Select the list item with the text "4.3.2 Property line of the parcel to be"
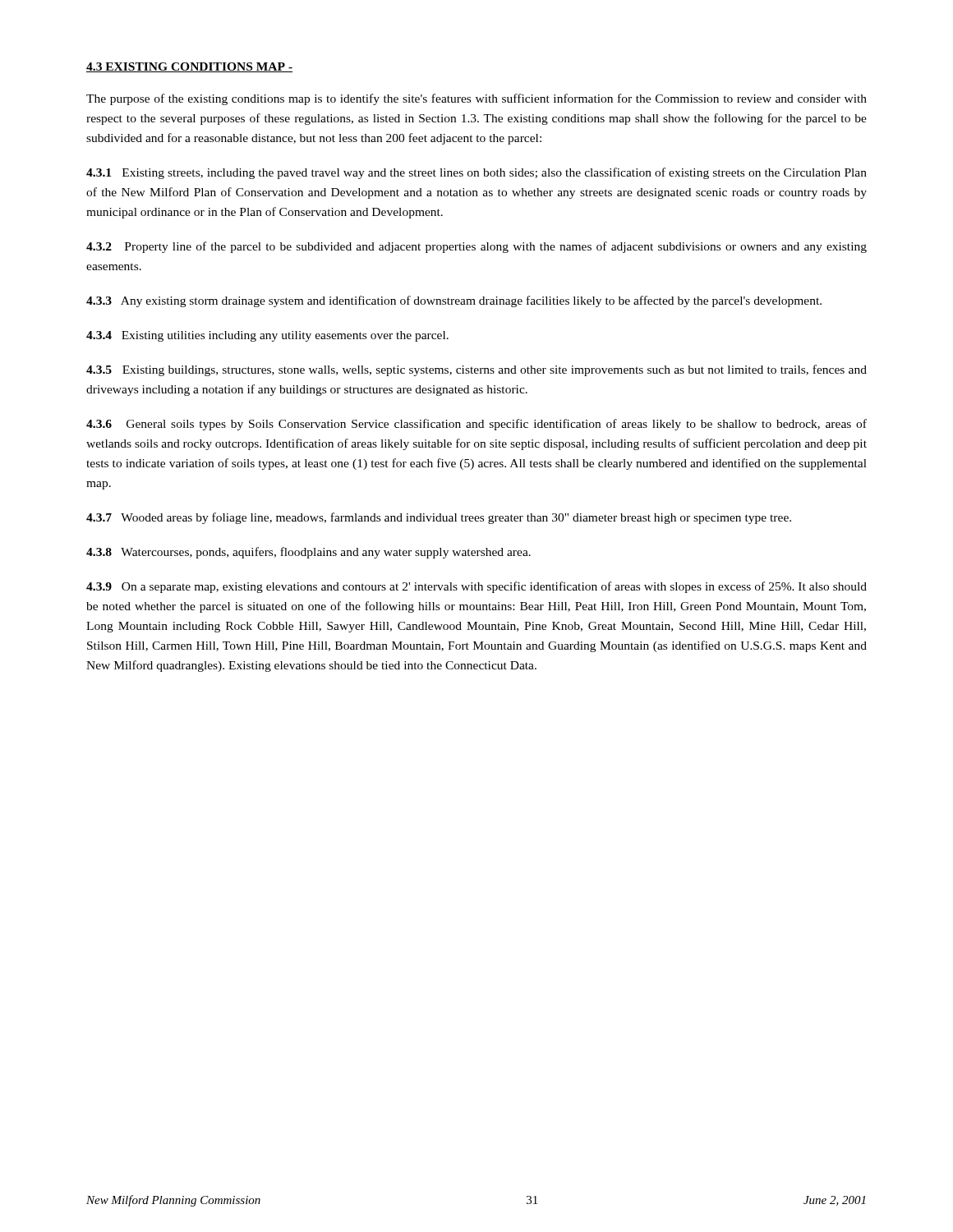This screenshot has width=953, height=1232. tap(476, 256)
